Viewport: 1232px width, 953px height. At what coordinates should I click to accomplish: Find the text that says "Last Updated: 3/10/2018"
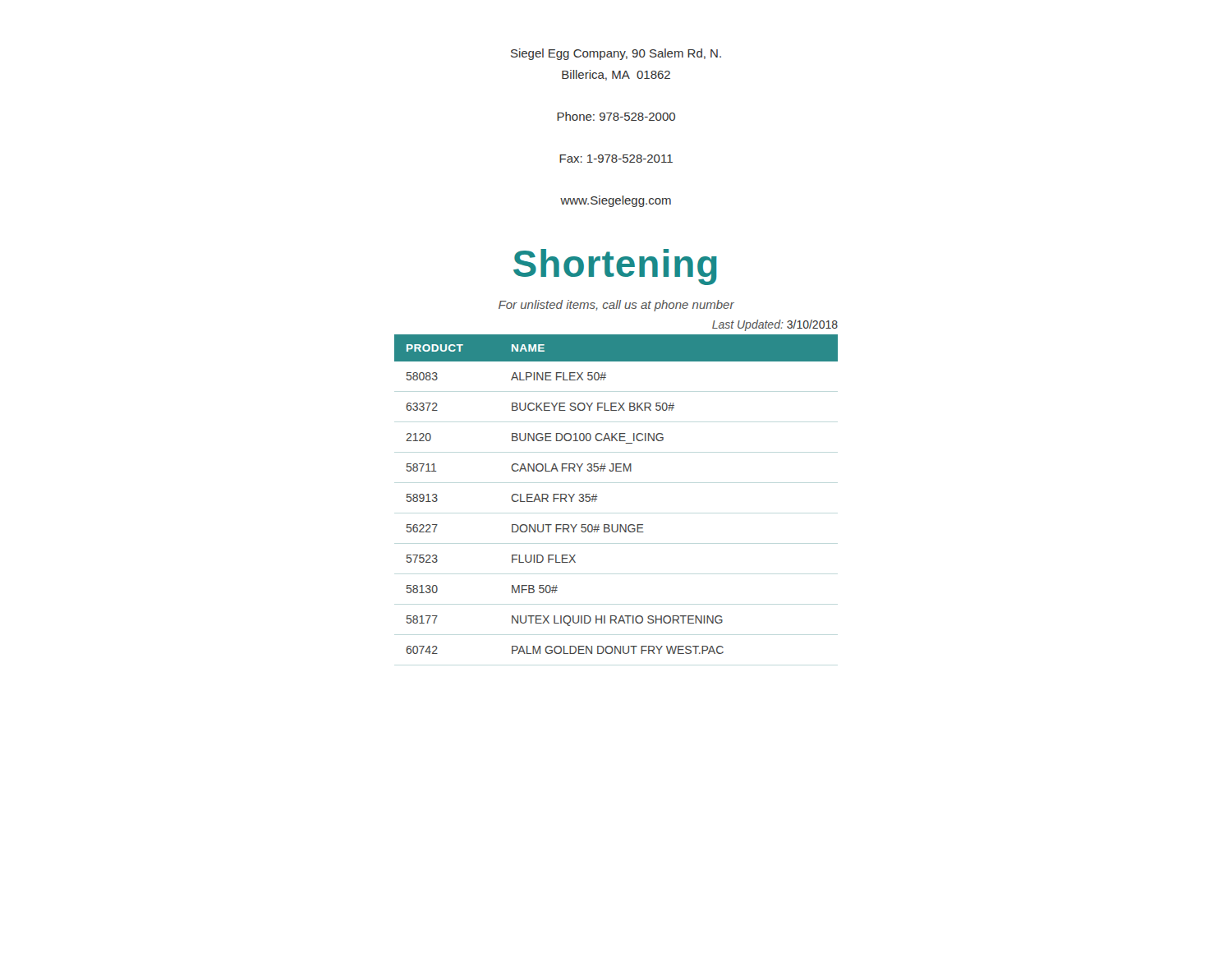click(775, 324)
